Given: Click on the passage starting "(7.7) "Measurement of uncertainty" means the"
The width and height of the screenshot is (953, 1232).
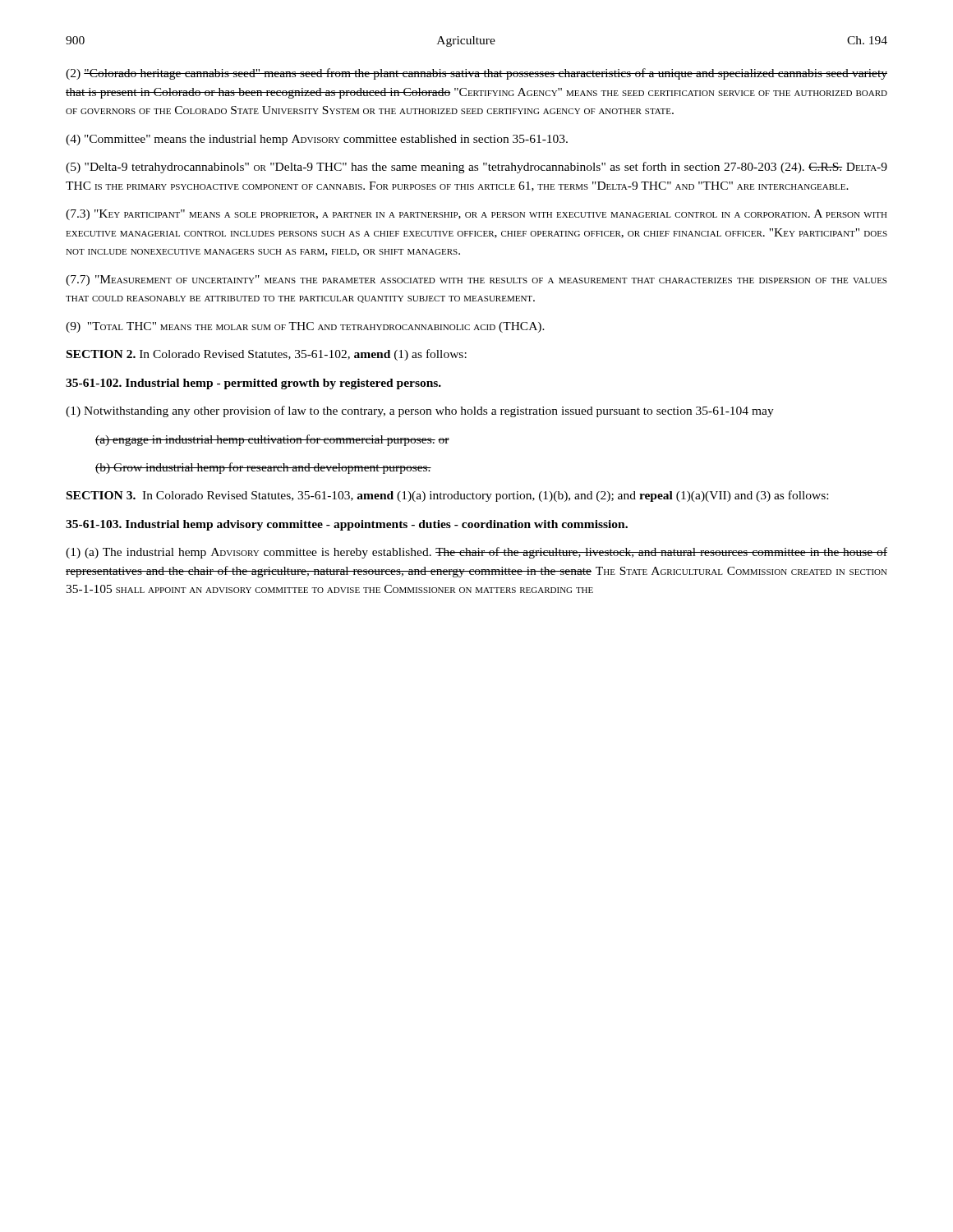Looking at the screenshot, I should point(476,288).
